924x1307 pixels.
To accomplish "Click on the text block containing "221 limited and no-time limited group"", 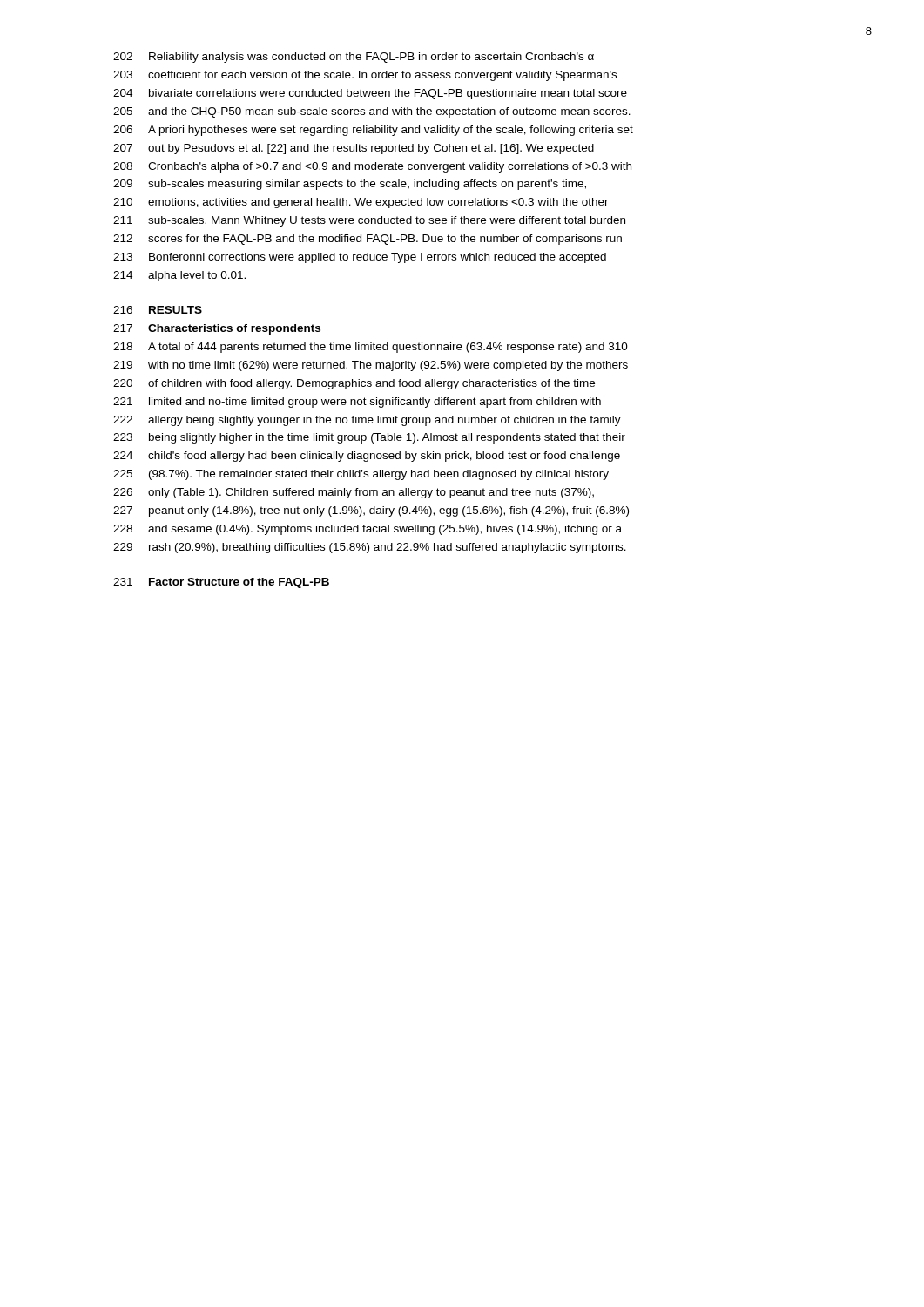I will [x=484, y=402].
